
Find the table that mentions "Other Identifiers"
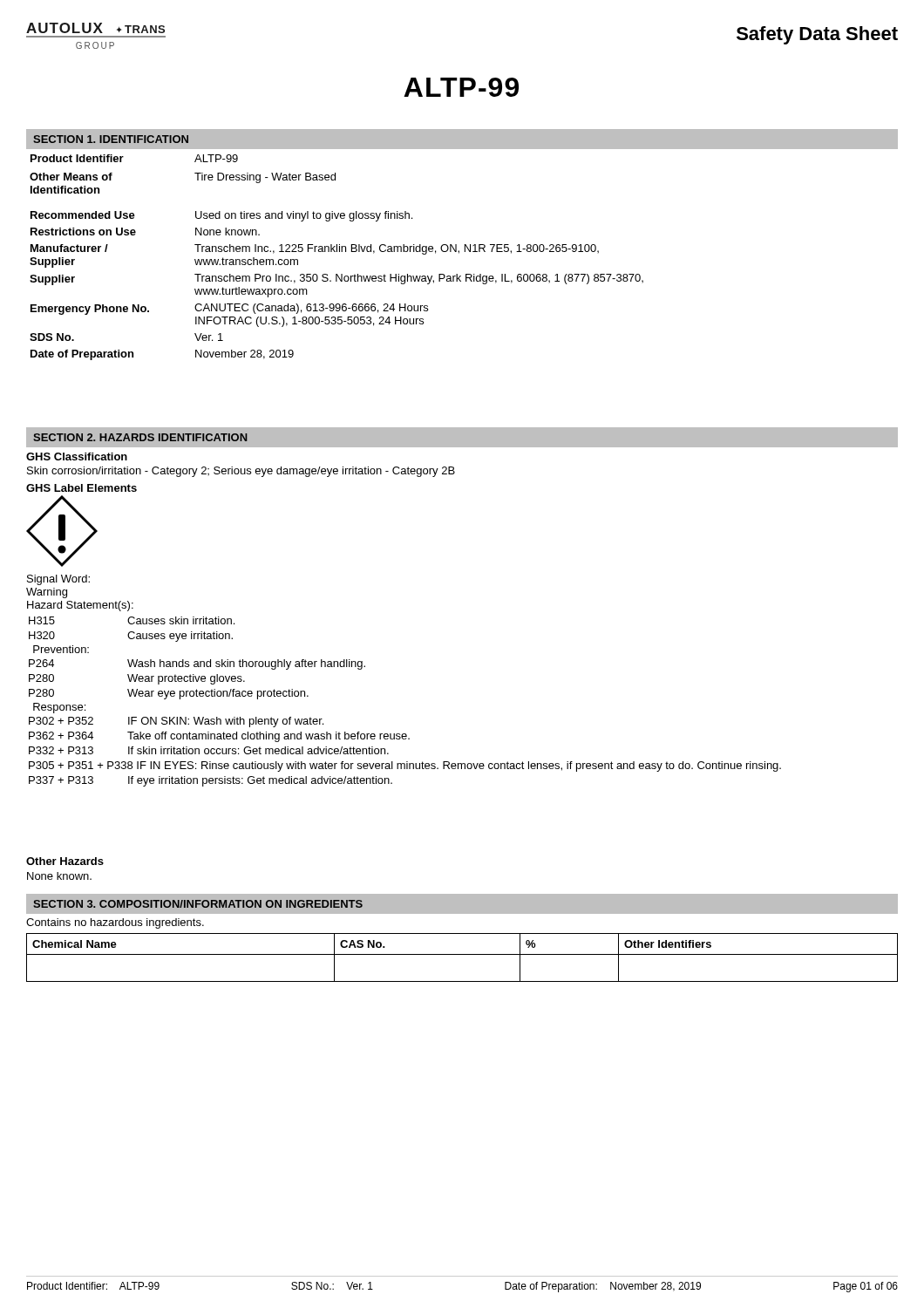coord(462,957)
